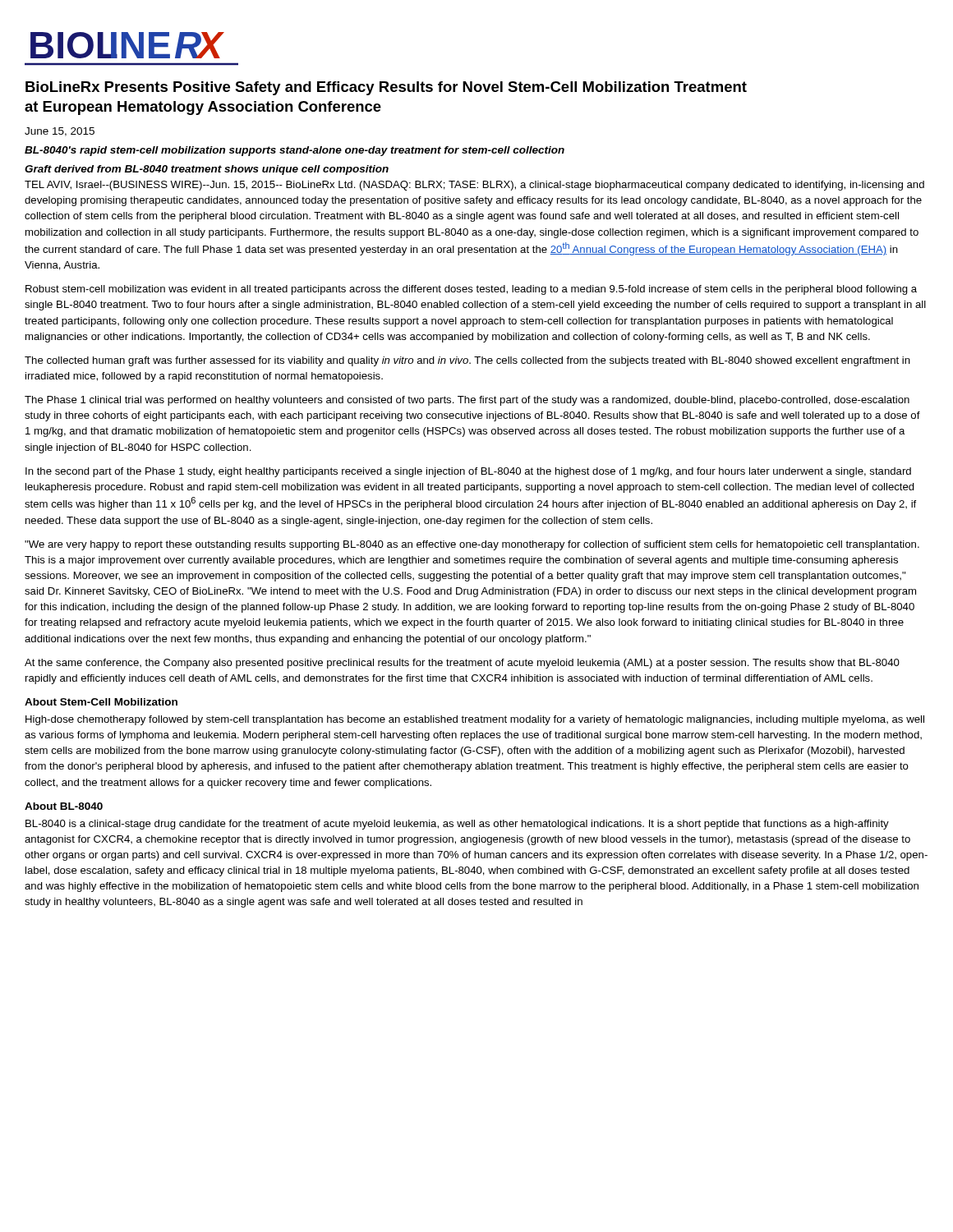This screenshot has height=1232, width=953.
Task: Locate the section header that opens with "Graft derived from BL-8040 treatment shows"
Action: (x=207, y=169)
